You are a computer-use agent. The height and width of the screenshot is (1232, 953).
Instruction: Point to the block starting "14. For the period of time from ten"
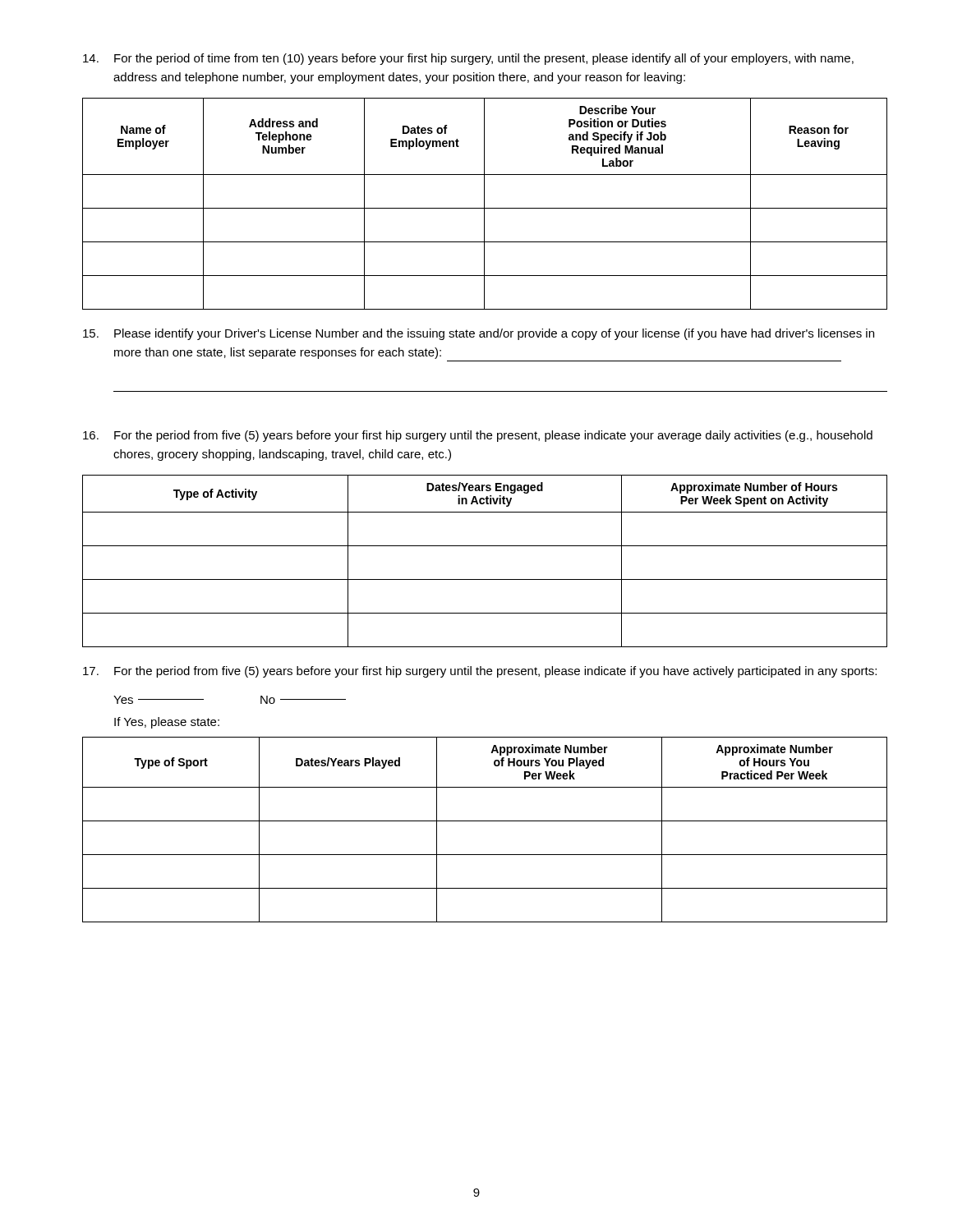tap(485, 68)
